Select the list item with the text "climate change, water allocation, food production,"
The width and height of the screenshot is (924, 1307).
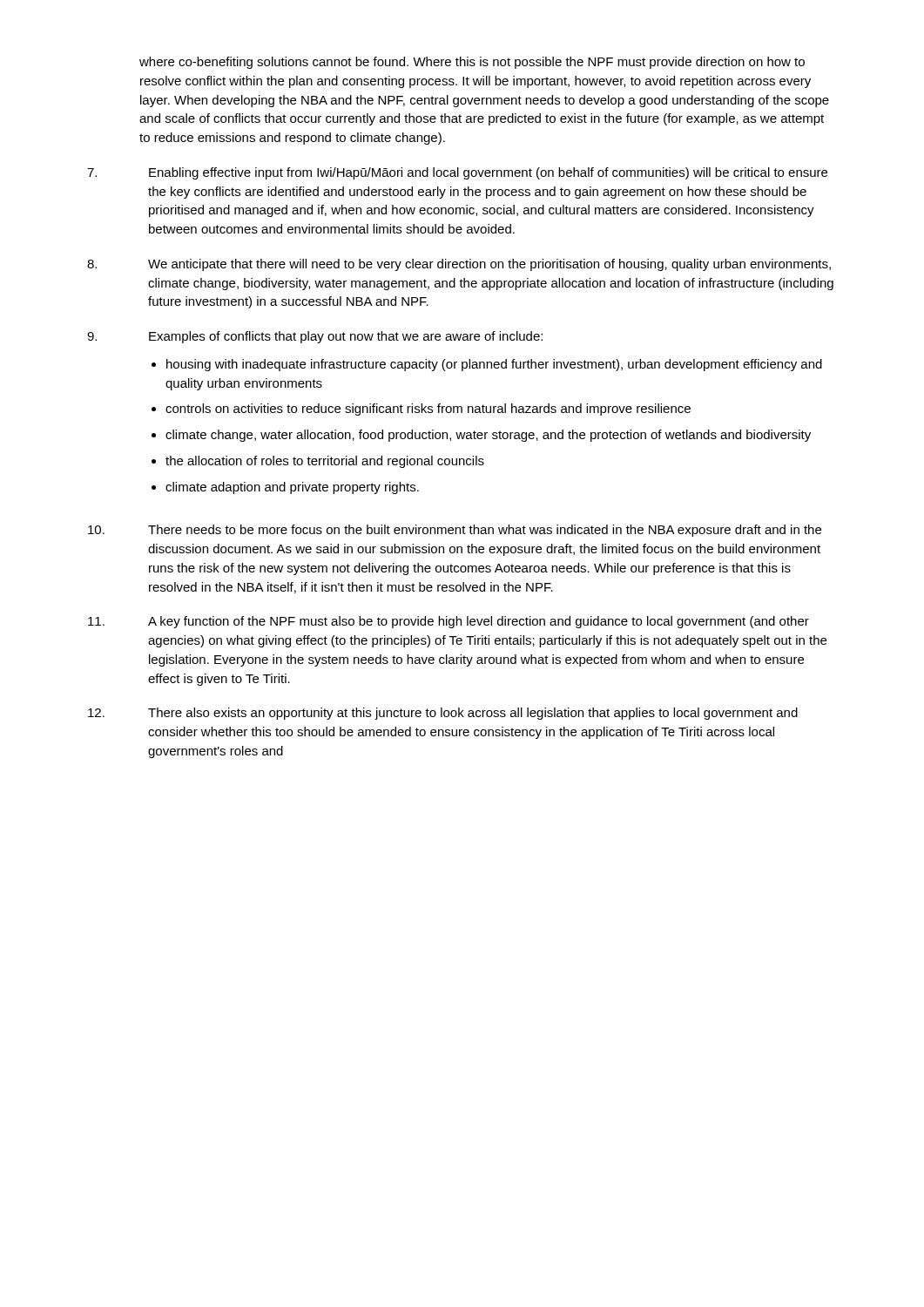pyautogui.click(x=488, y=434)
